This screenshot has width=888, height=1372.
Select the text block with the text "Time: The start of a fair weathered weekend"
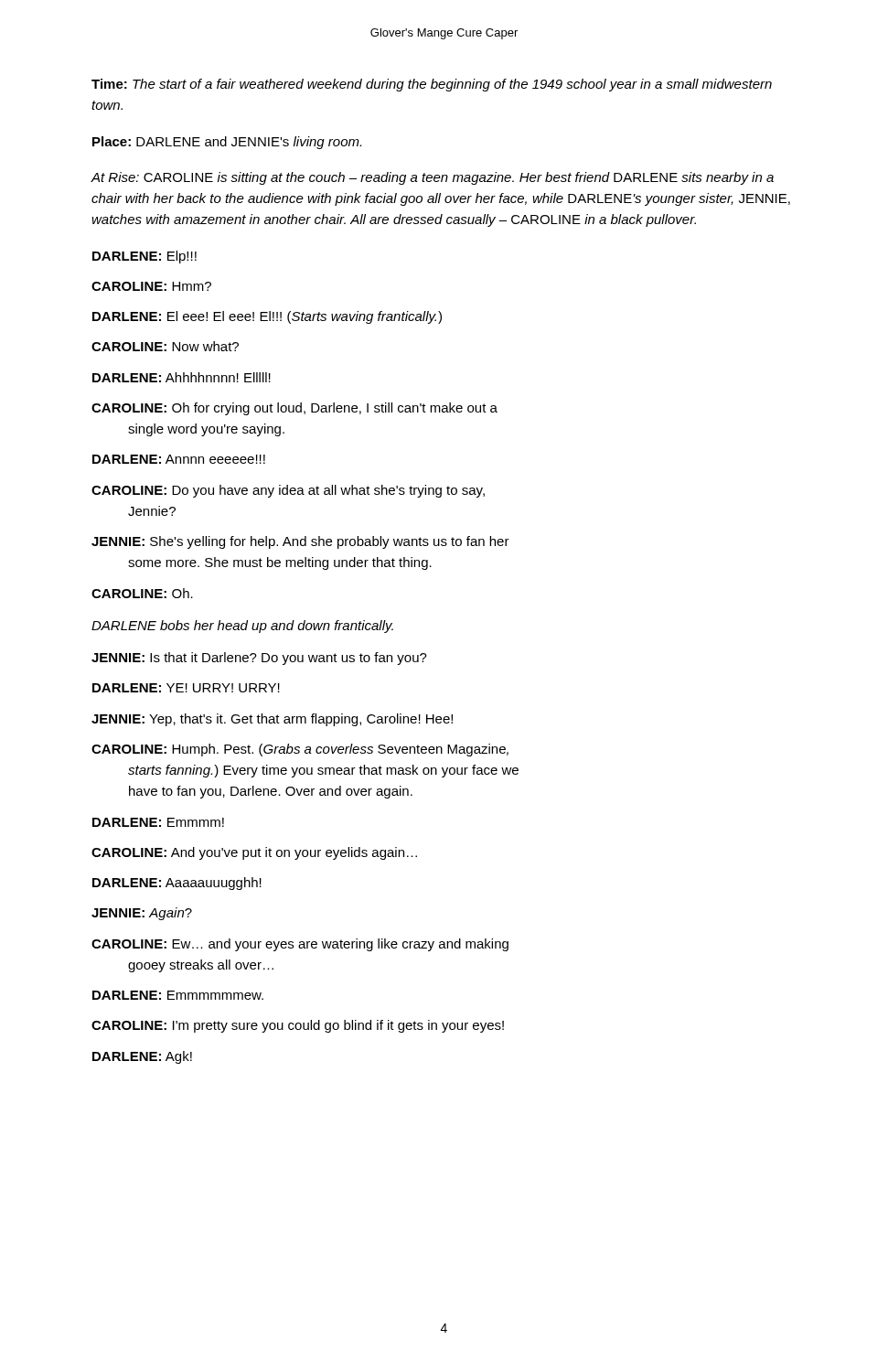click(444, 94)
